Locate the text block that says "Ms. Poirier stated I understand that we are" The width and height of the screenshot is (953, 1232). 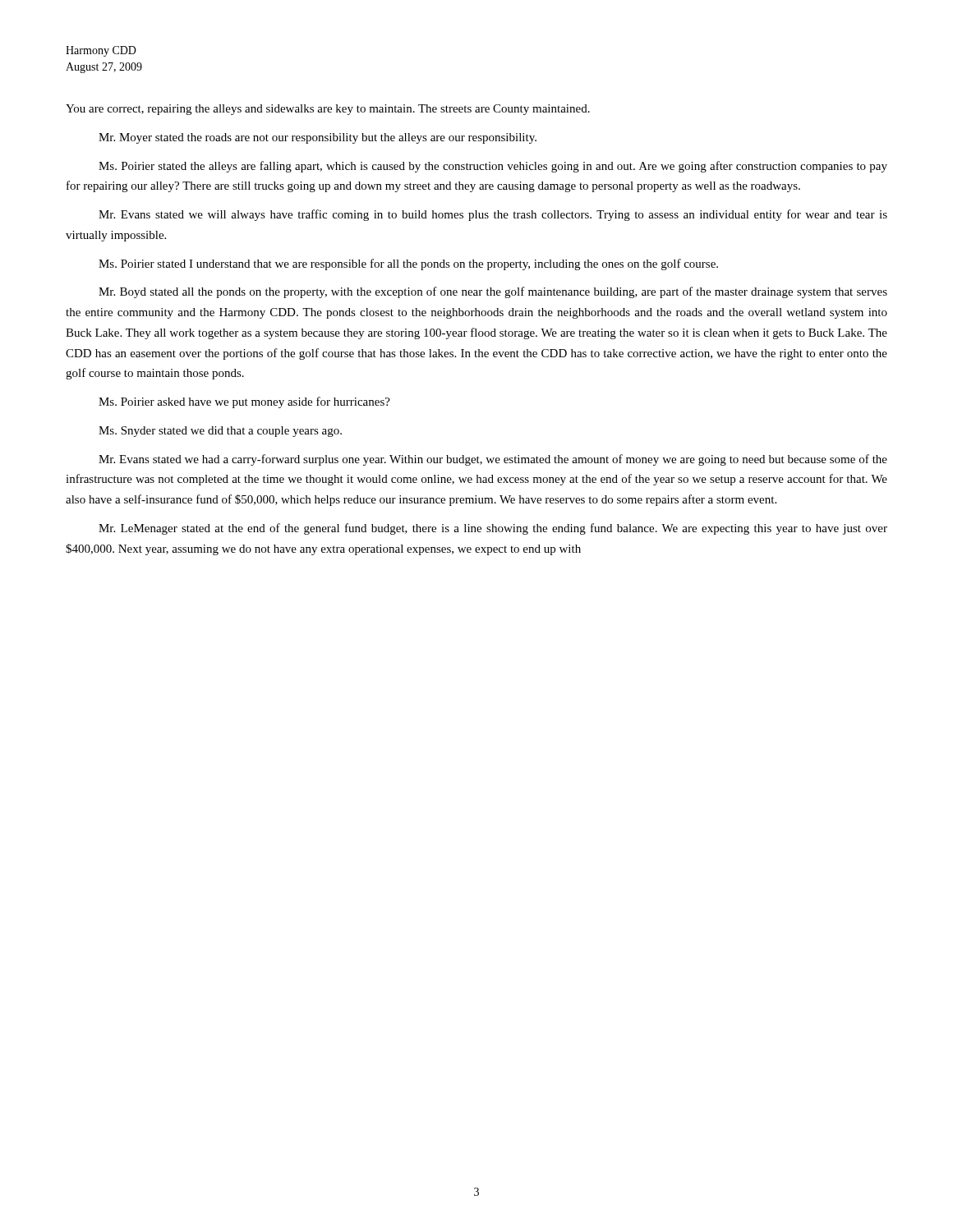409,263
